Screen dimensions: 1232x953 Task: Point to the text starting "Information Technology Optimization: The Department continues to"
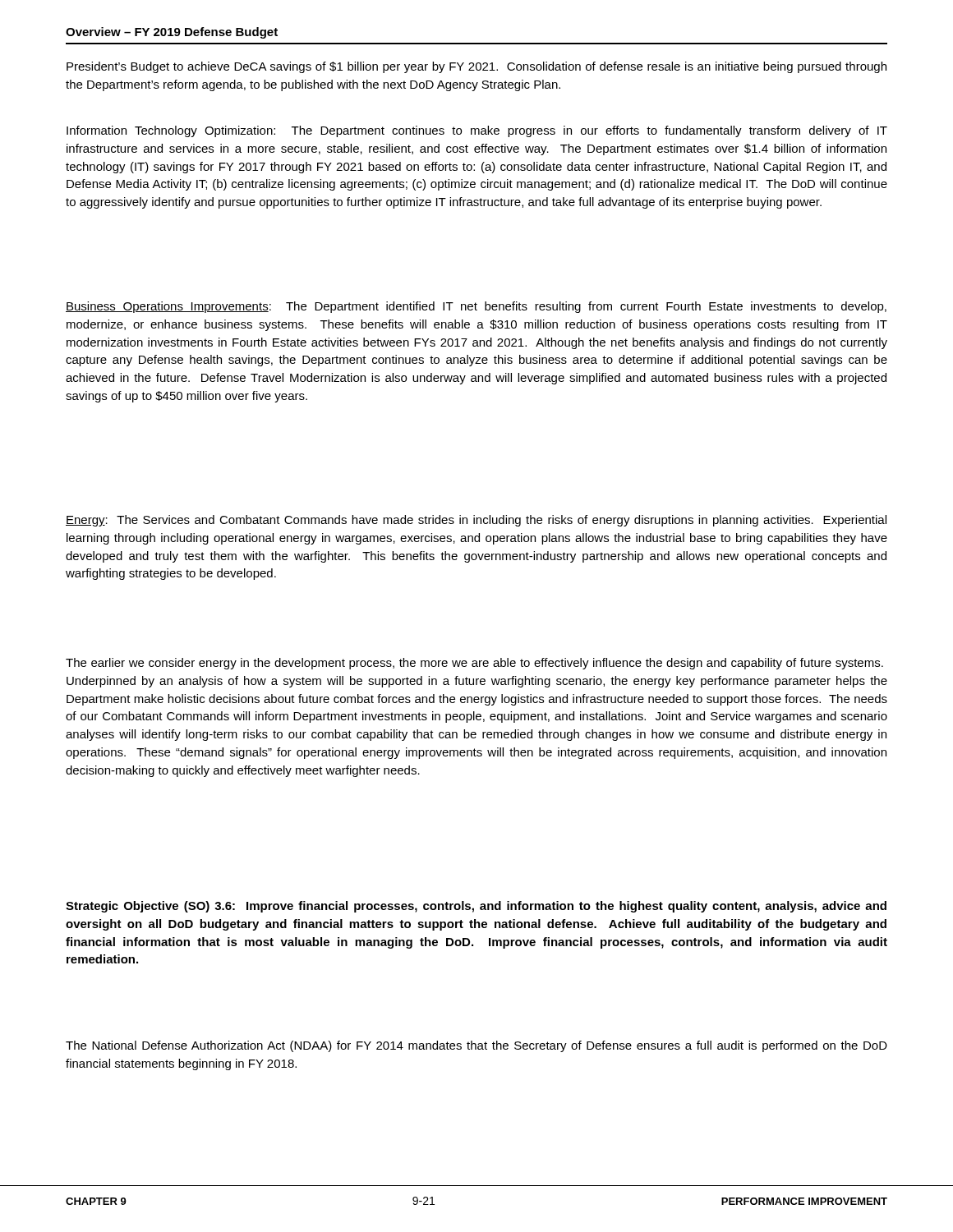[476, 166]
